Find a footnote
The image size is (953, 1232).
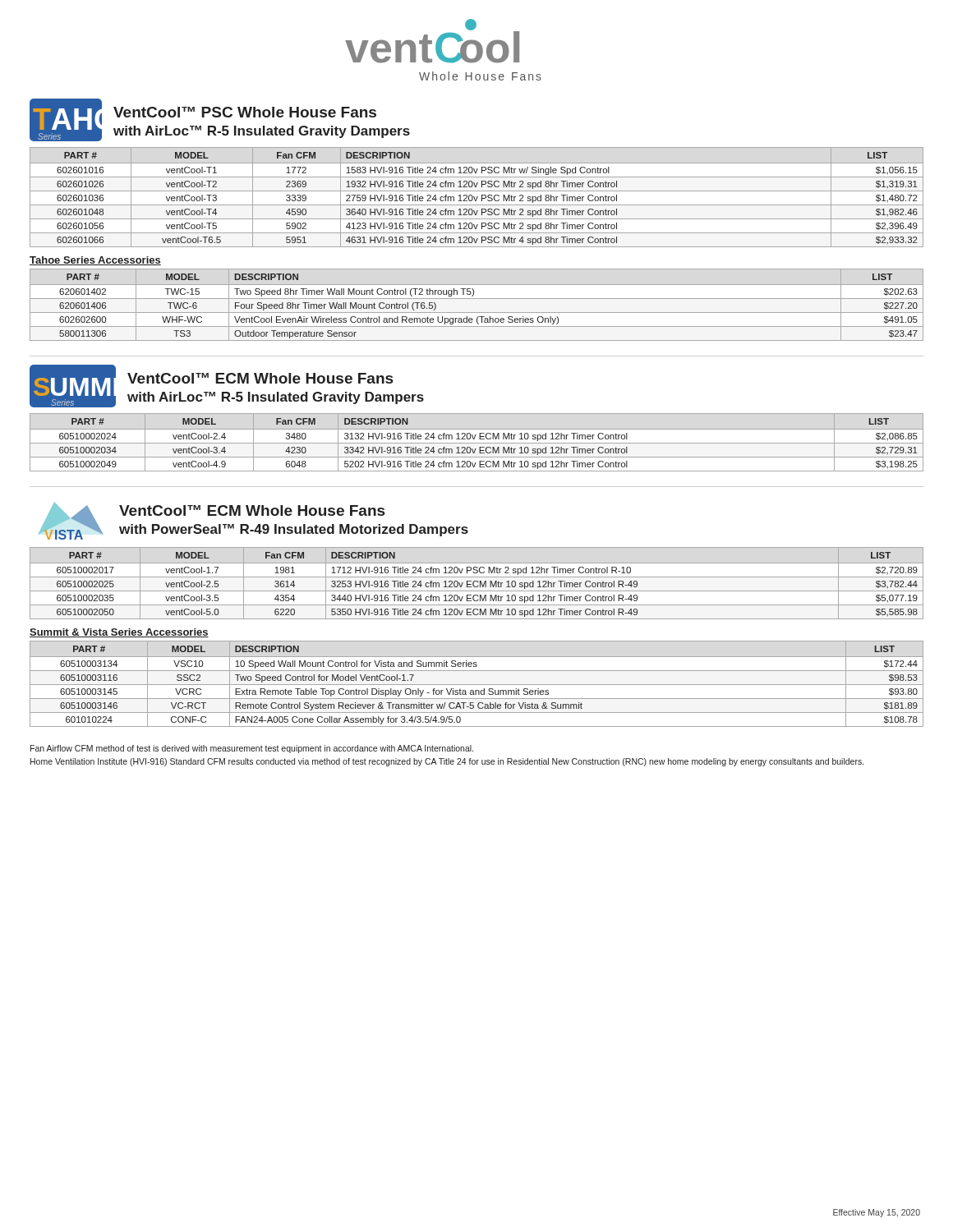tap(447, 755)
